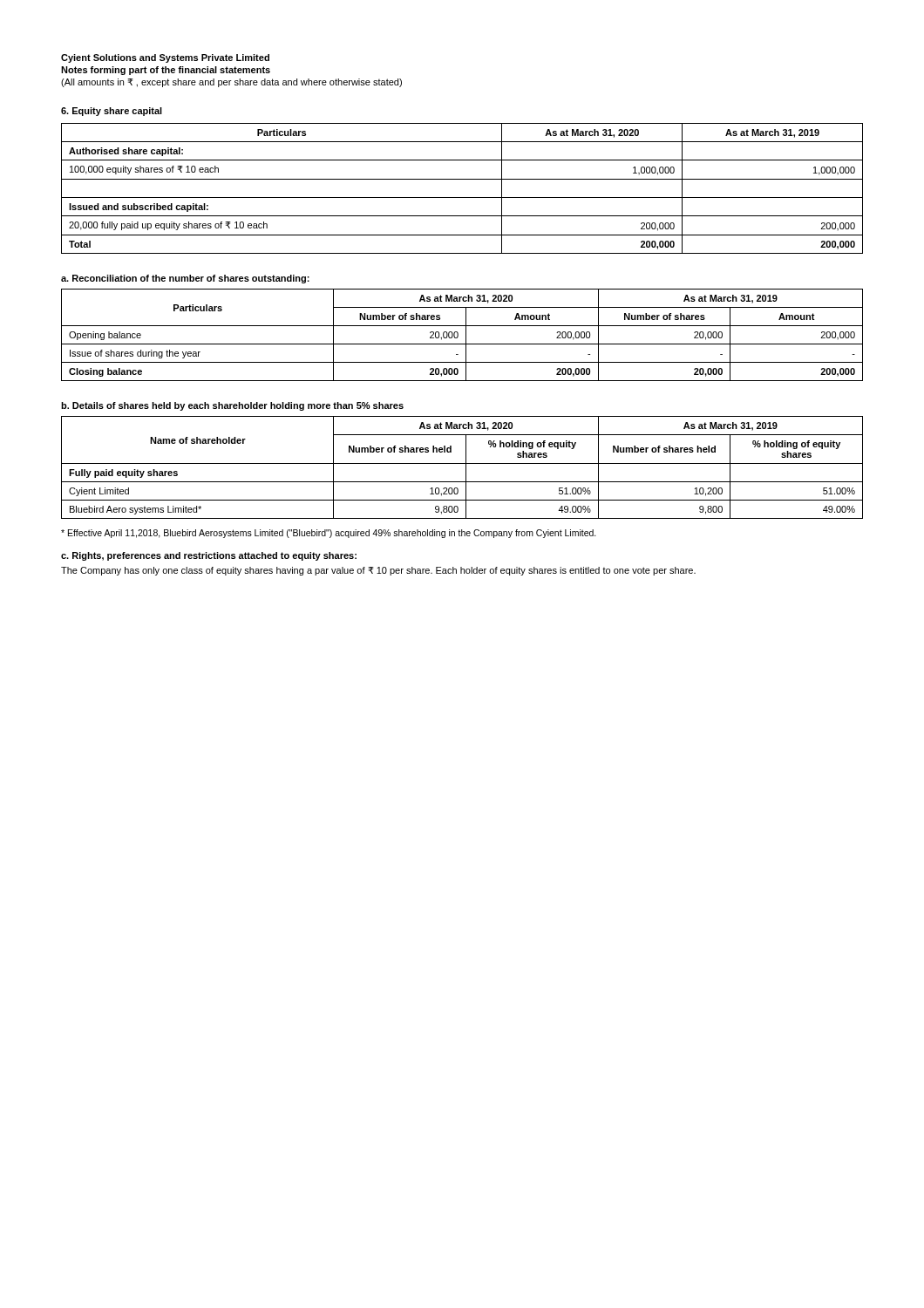Locate the block starting "6. Equity share capital"
The height and width of the screenshot is (1308, 924).
click(112, 111)
